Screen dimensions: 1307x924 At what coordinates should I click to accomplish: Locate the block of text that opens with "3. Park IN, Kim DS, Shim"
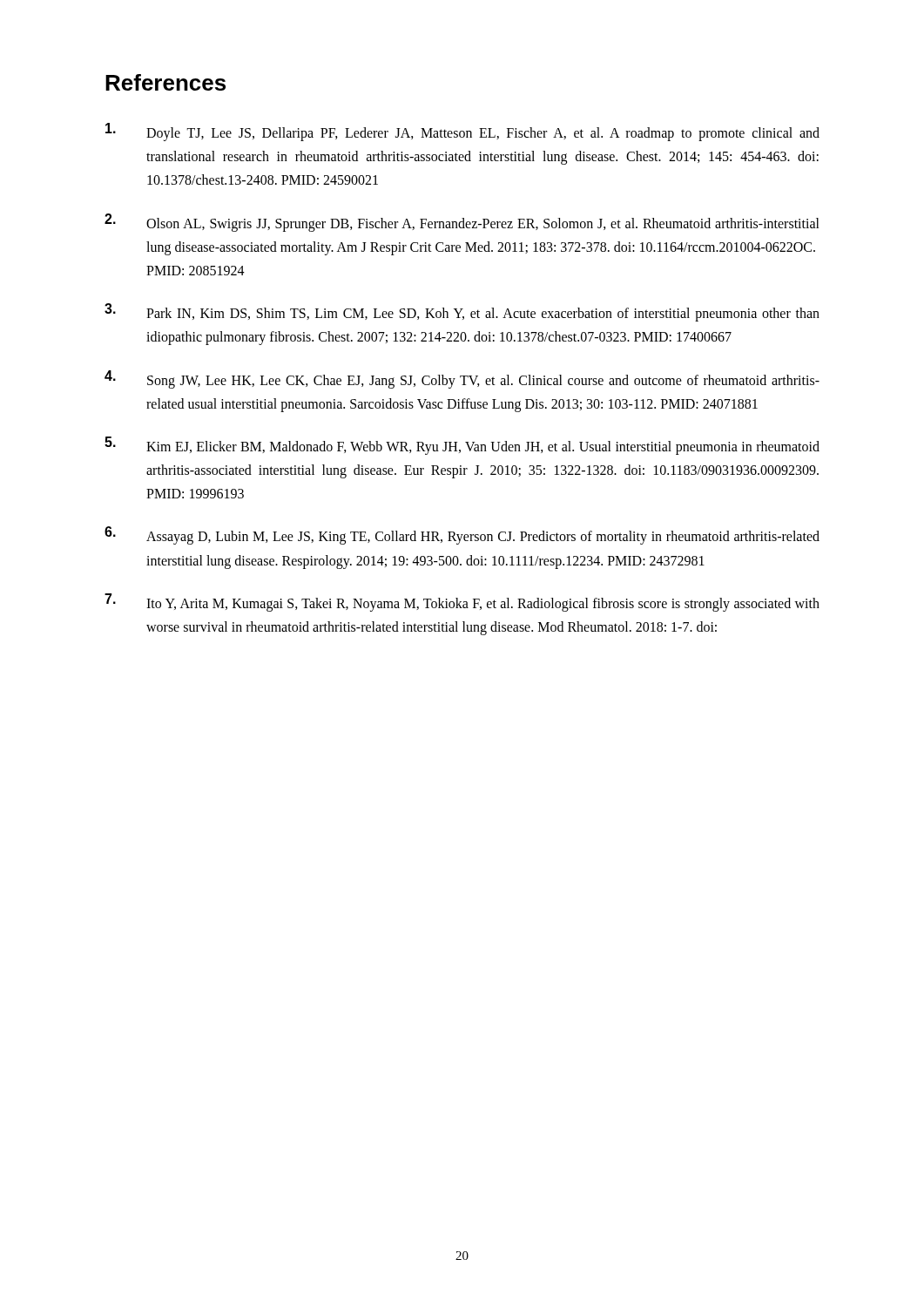462,325
